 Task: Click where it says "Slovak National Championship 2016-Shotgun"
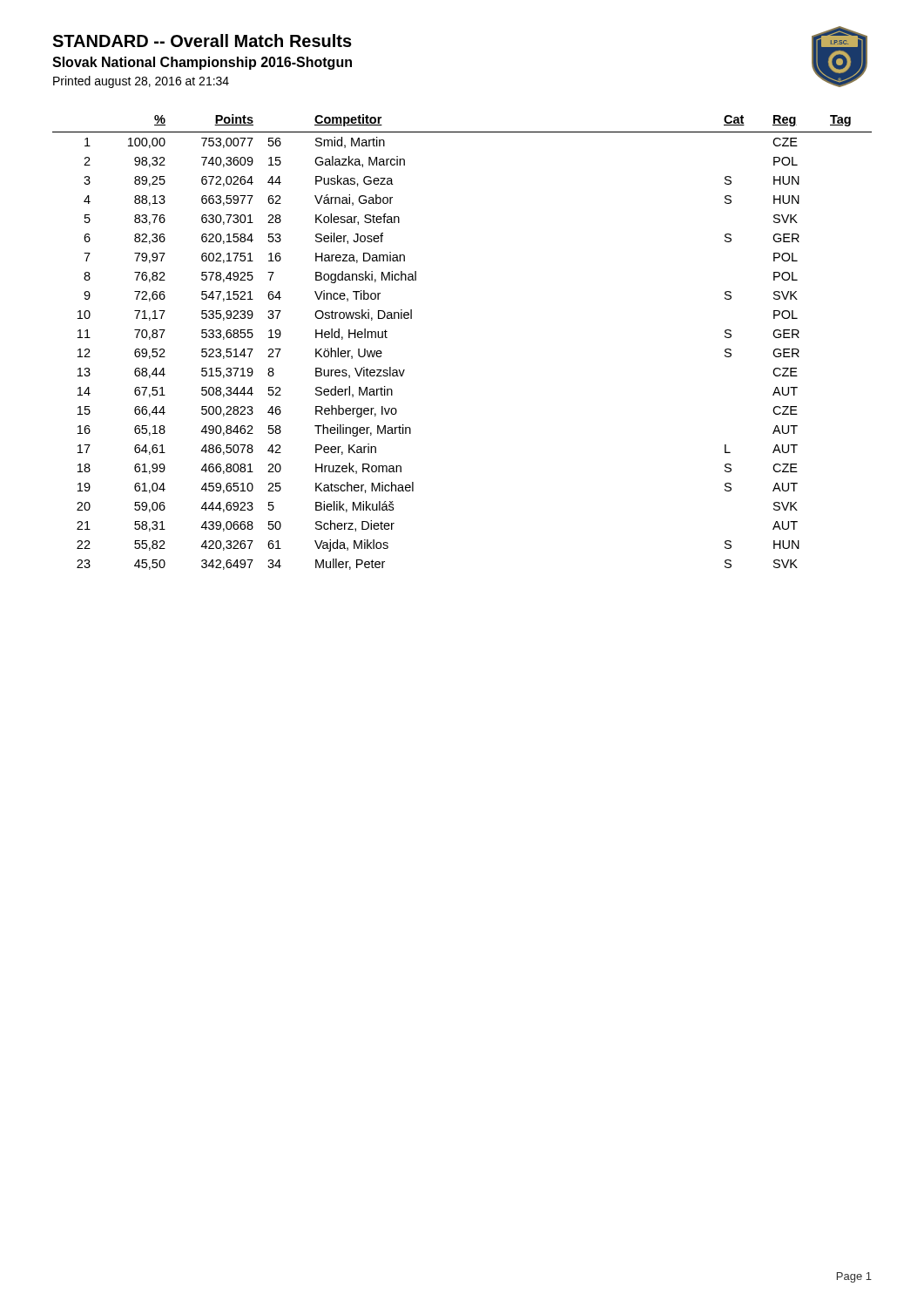pyautogui.click(x=202, y=62)
